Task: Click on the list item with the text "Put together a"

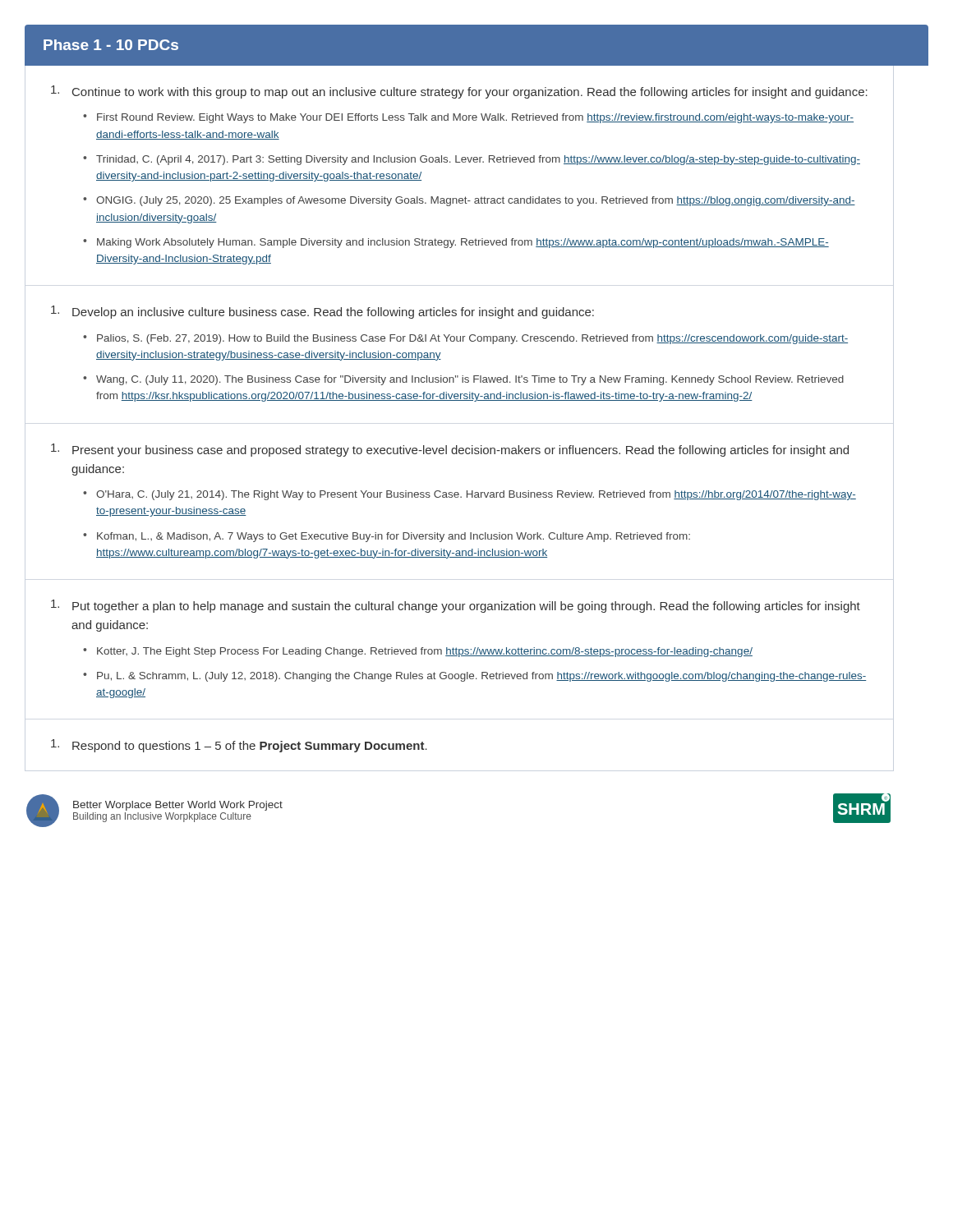Action: coord(459,615)
